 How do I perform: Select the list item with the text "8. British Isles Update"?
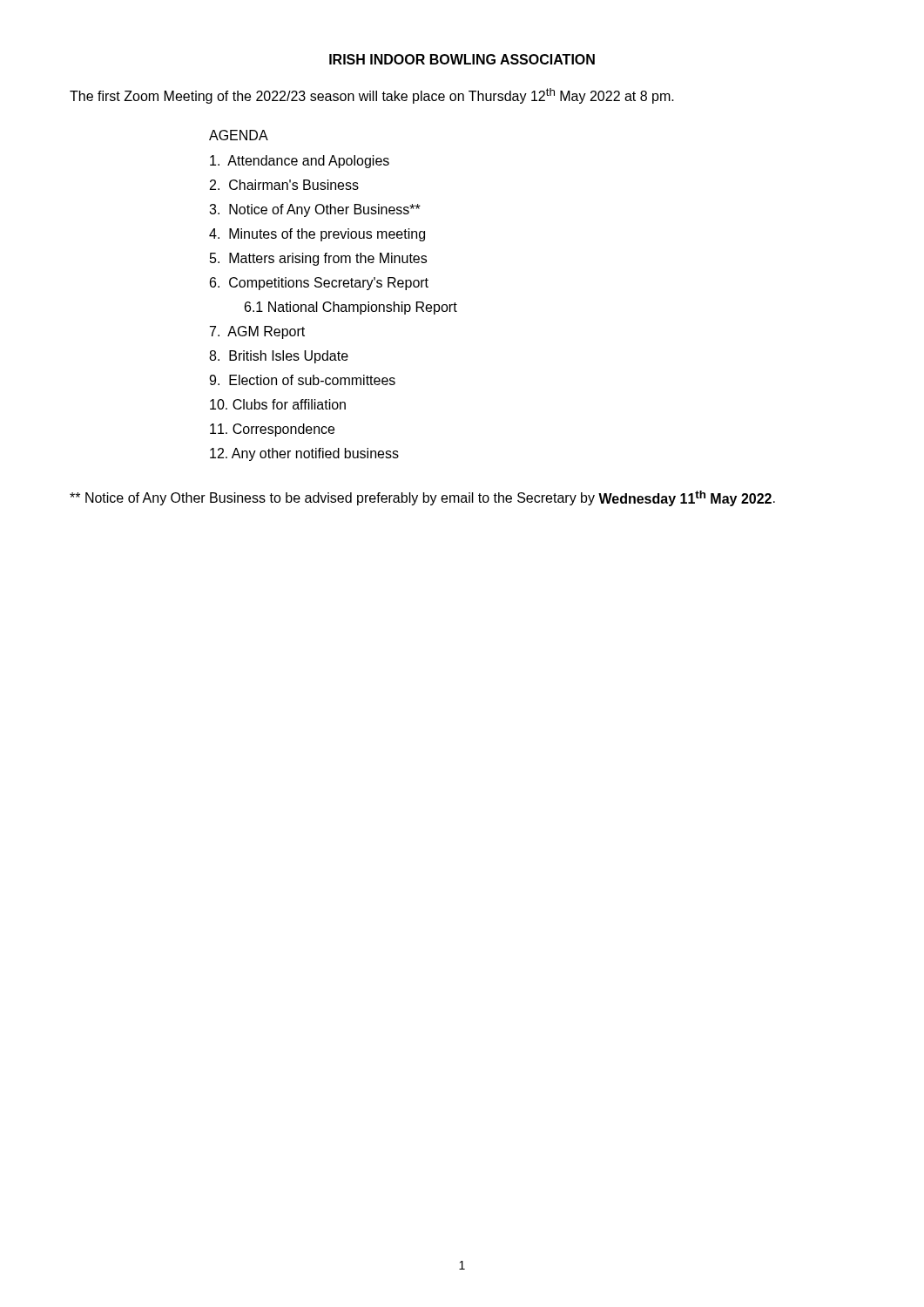pyautogui.click(x=279, y=356)
